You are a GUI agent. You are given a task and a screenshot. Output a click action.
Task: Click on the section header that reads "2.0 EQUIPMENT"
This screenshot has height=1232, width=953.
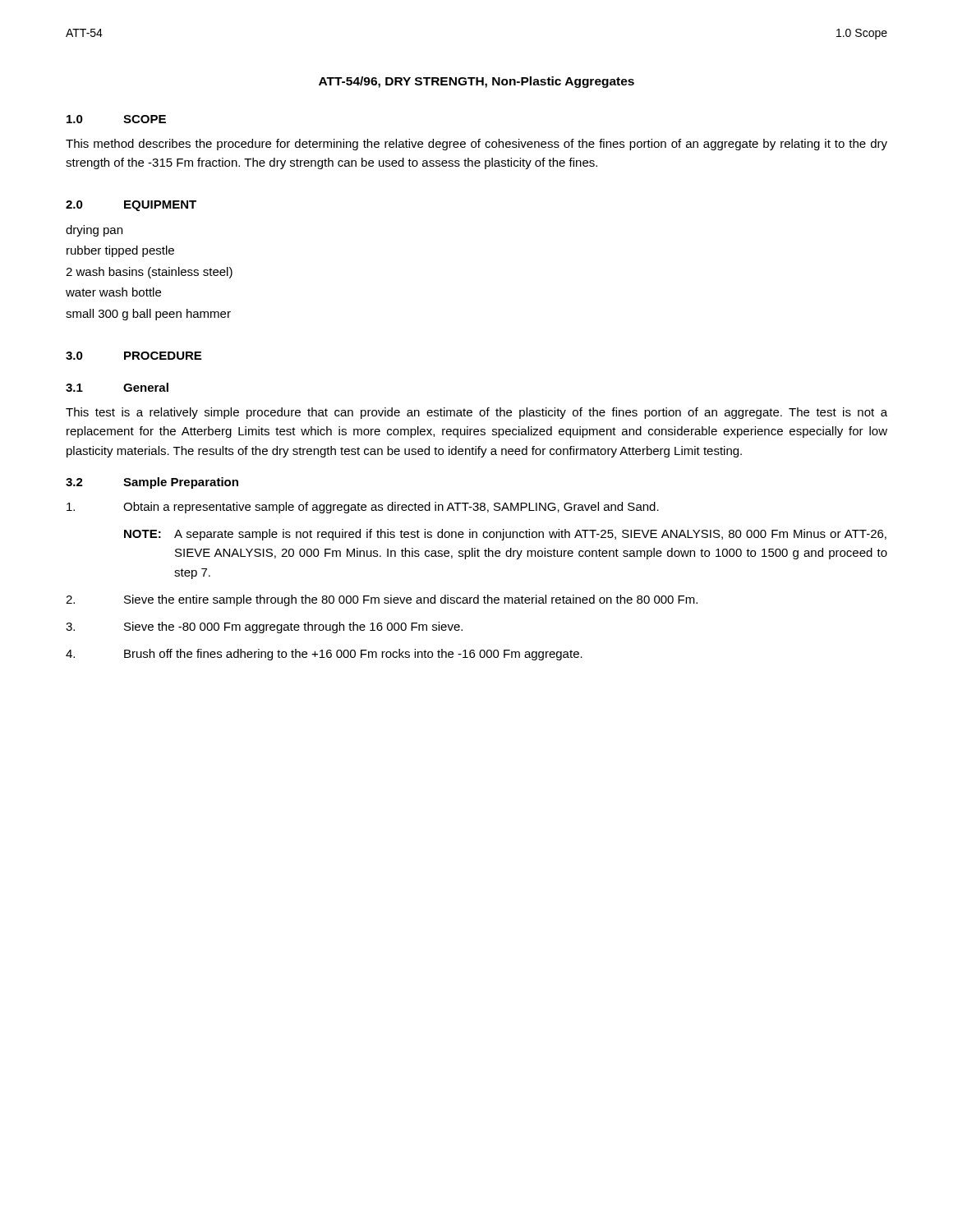click(x=131, y=204)
